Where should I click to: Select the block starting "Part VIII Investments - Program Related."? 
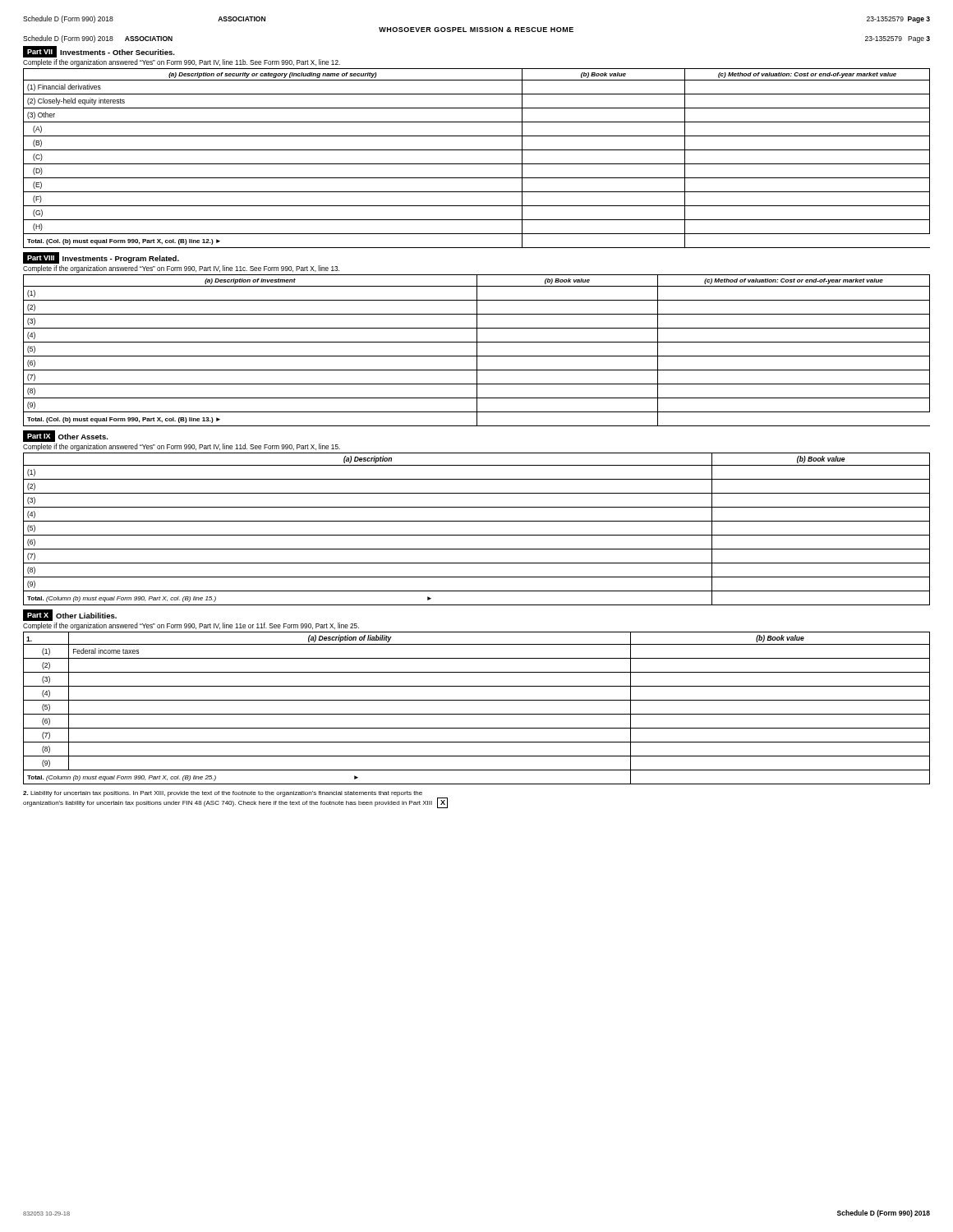click(101, 258)
